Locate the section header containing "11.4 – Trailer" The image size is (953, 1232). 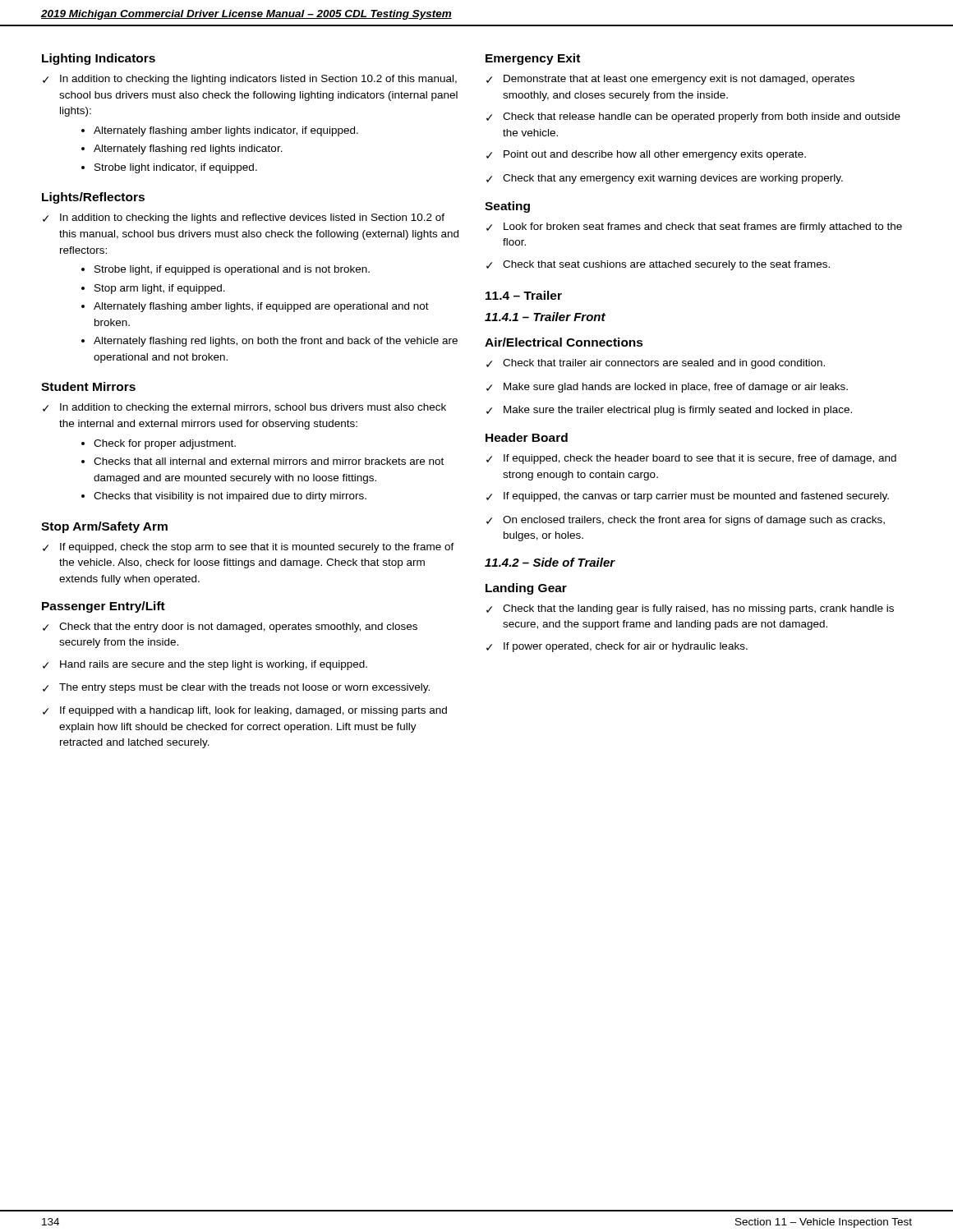click(x=523, y=295)
